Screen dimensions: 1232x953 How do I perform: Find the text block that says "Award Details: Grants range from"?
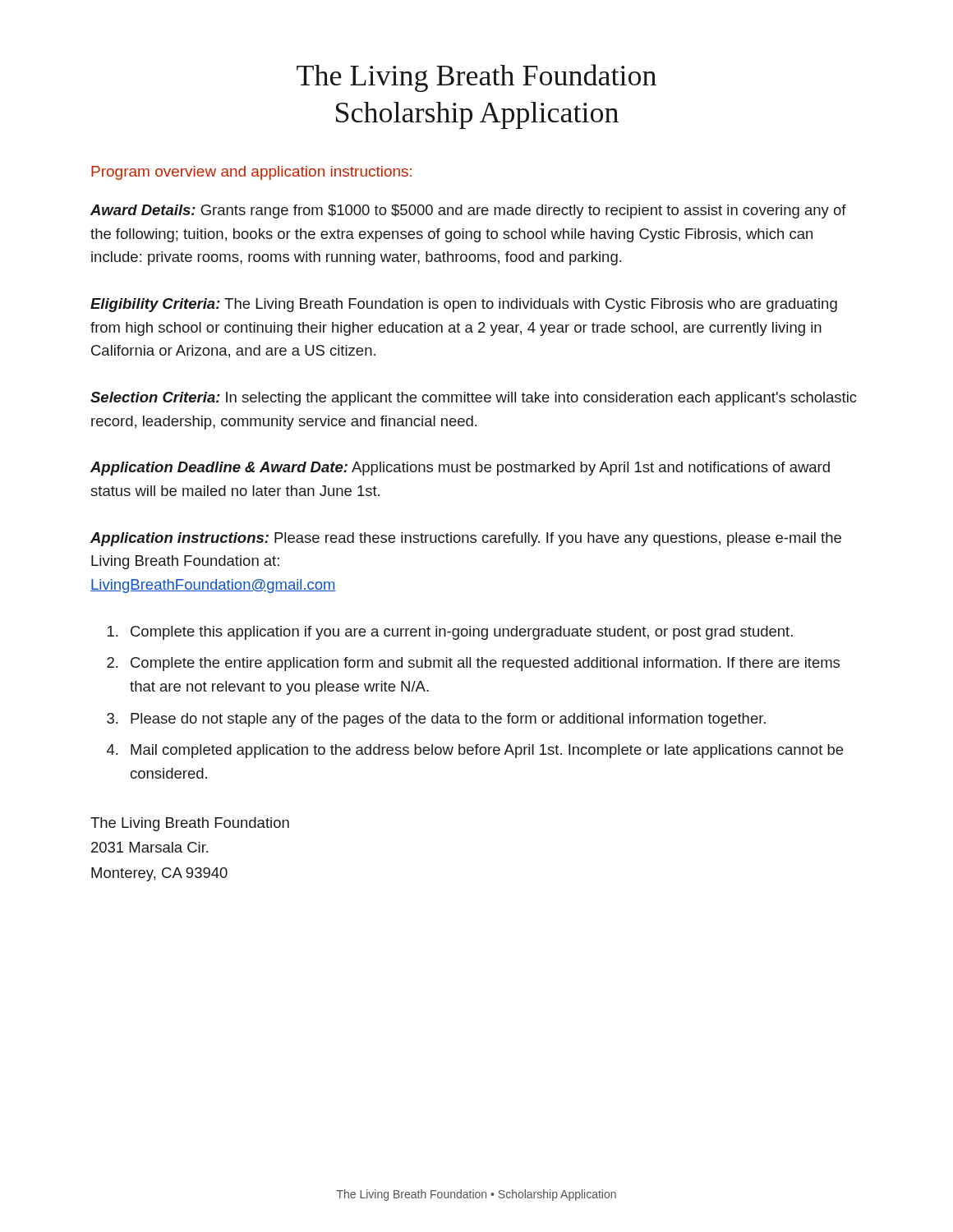[468, 233]
